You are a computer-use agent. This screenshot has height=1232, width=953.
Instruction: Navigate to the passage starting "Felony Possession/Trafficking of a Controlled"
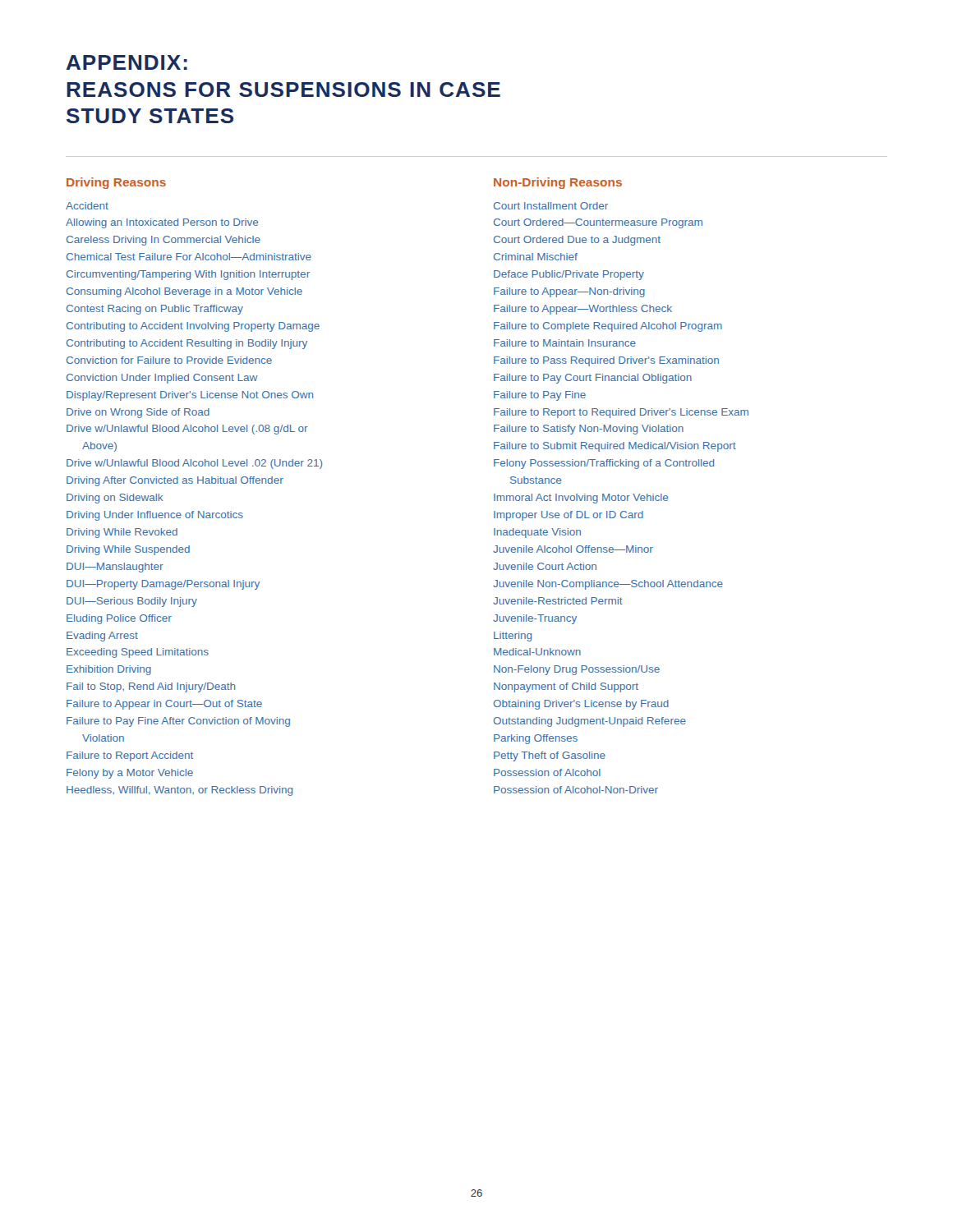[604, 463]
